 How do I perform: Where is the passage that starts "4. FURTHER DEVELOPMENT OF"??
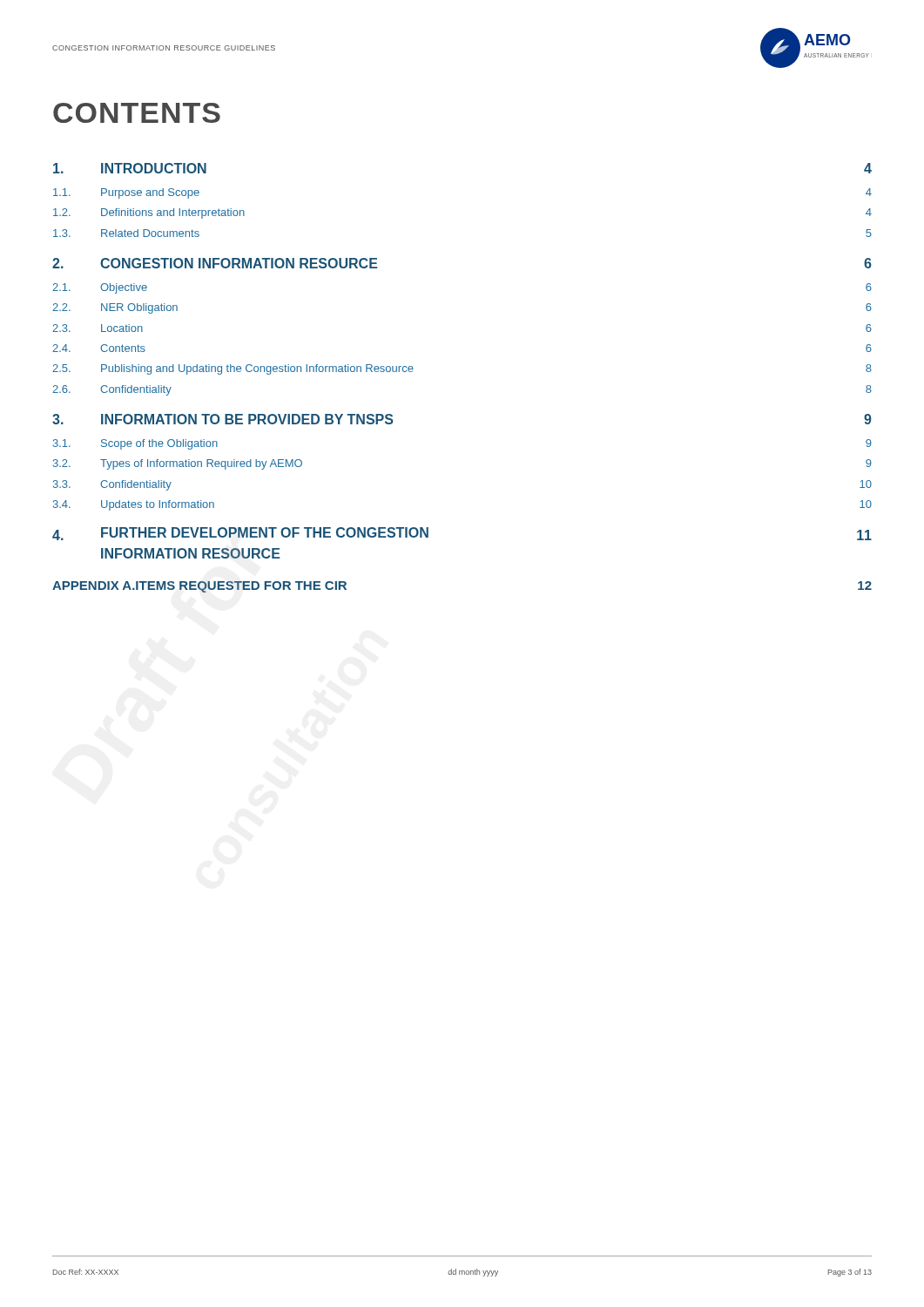(263, 534)
